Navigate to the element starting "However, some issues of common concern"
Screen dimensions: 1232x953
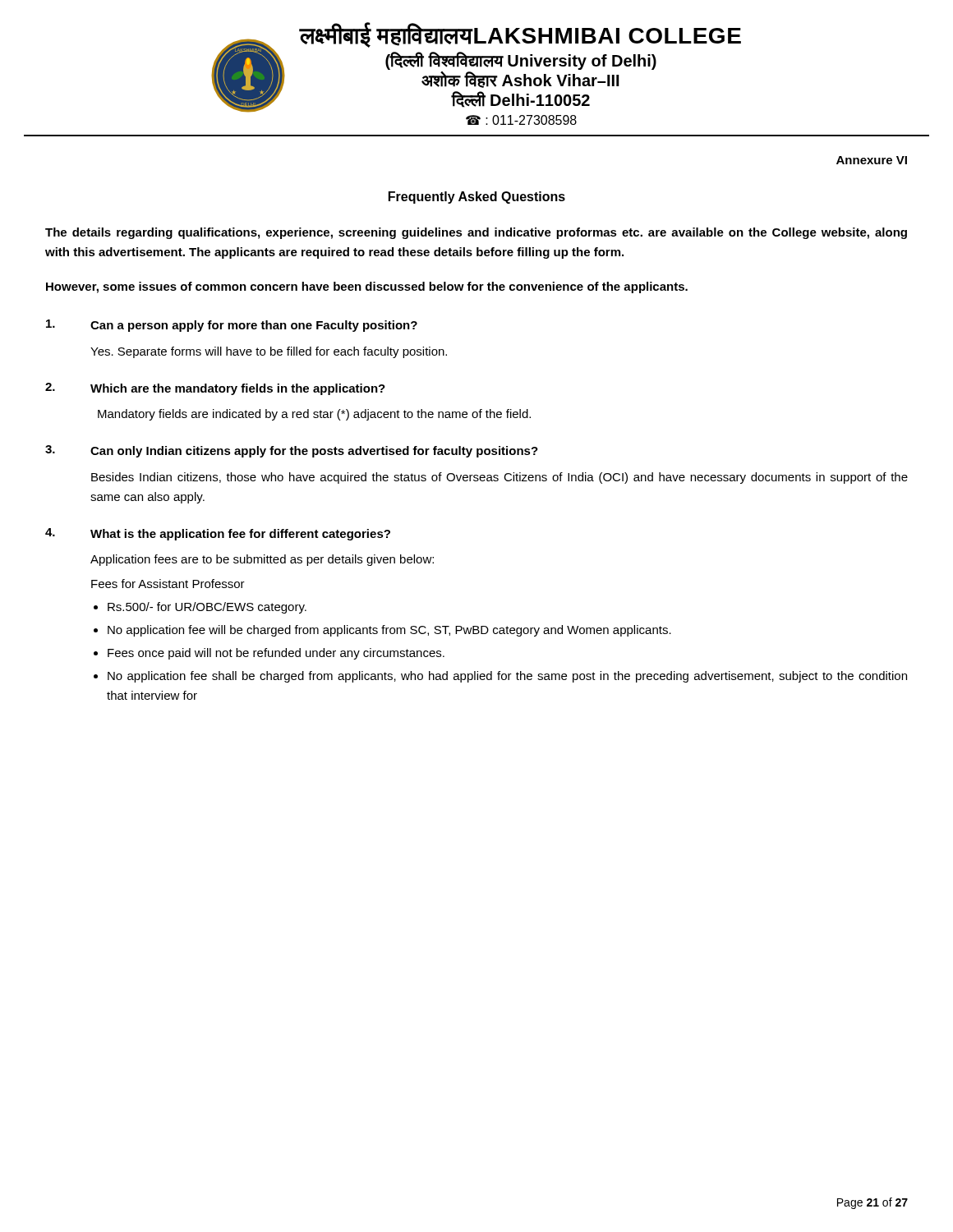367,286
